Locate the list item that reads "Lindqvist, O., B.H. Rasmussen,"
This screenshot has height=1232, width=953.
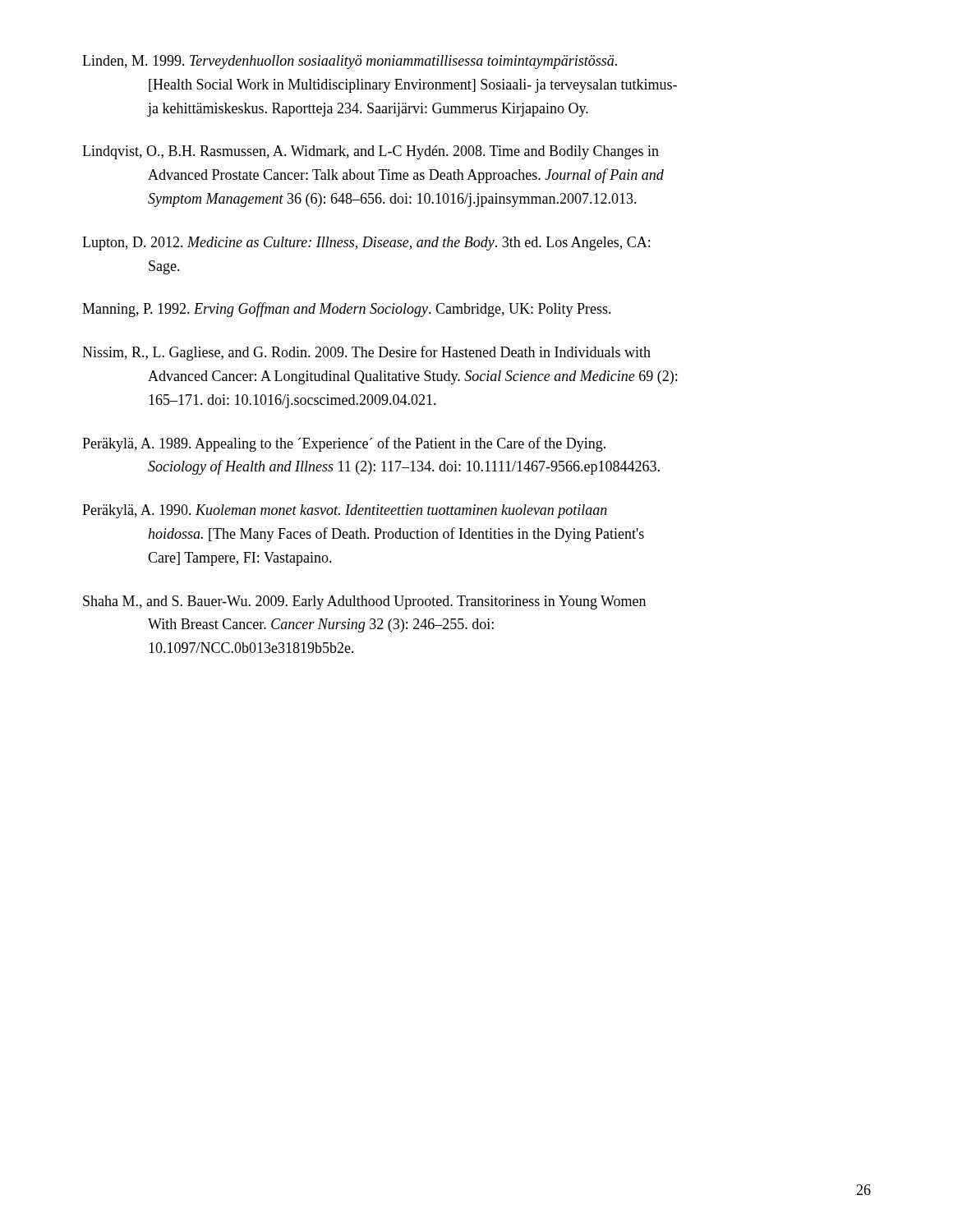point(476,175)
